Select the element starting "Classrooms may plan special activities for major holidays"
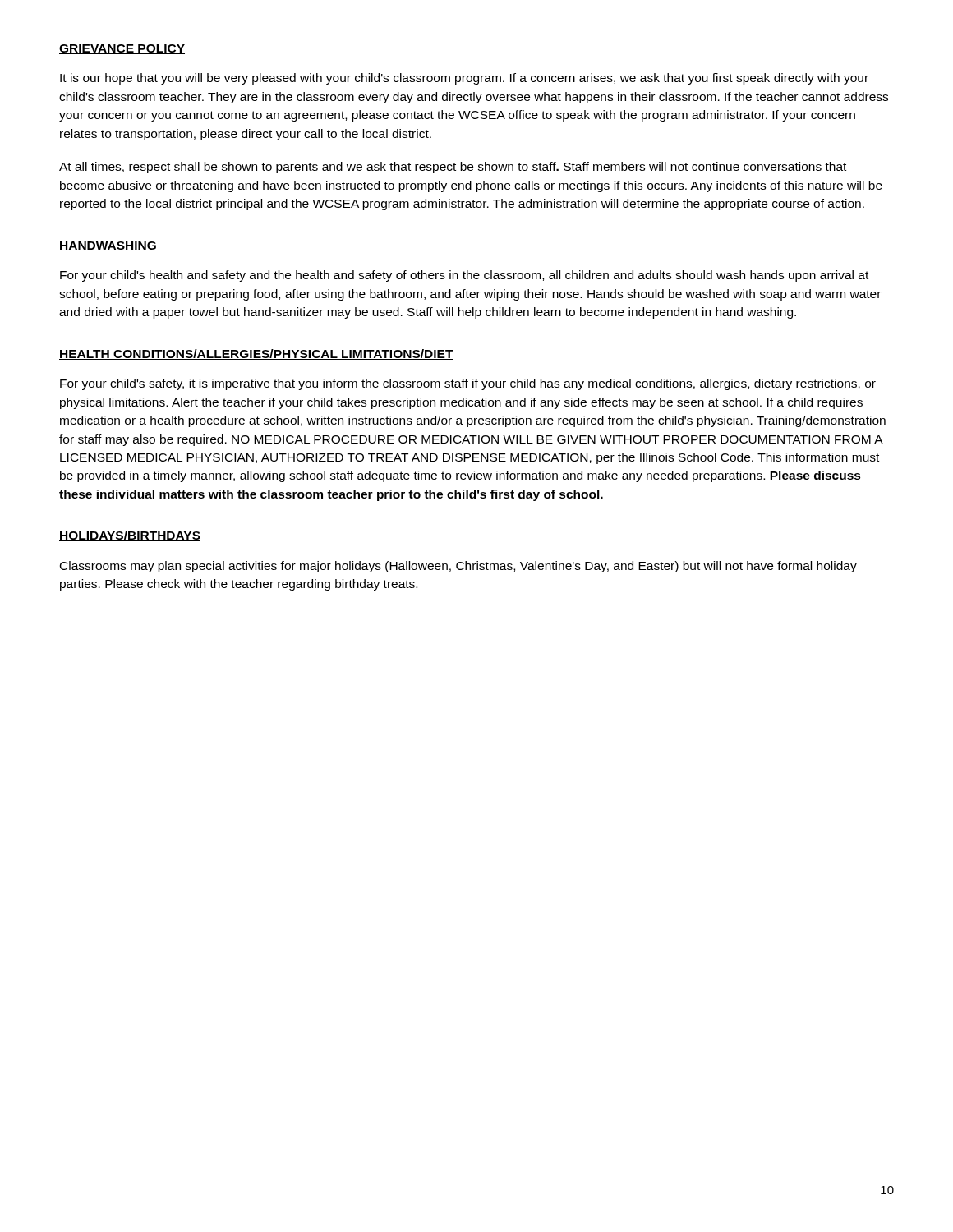Screen dimensions: 1232x953 (458, 575)
